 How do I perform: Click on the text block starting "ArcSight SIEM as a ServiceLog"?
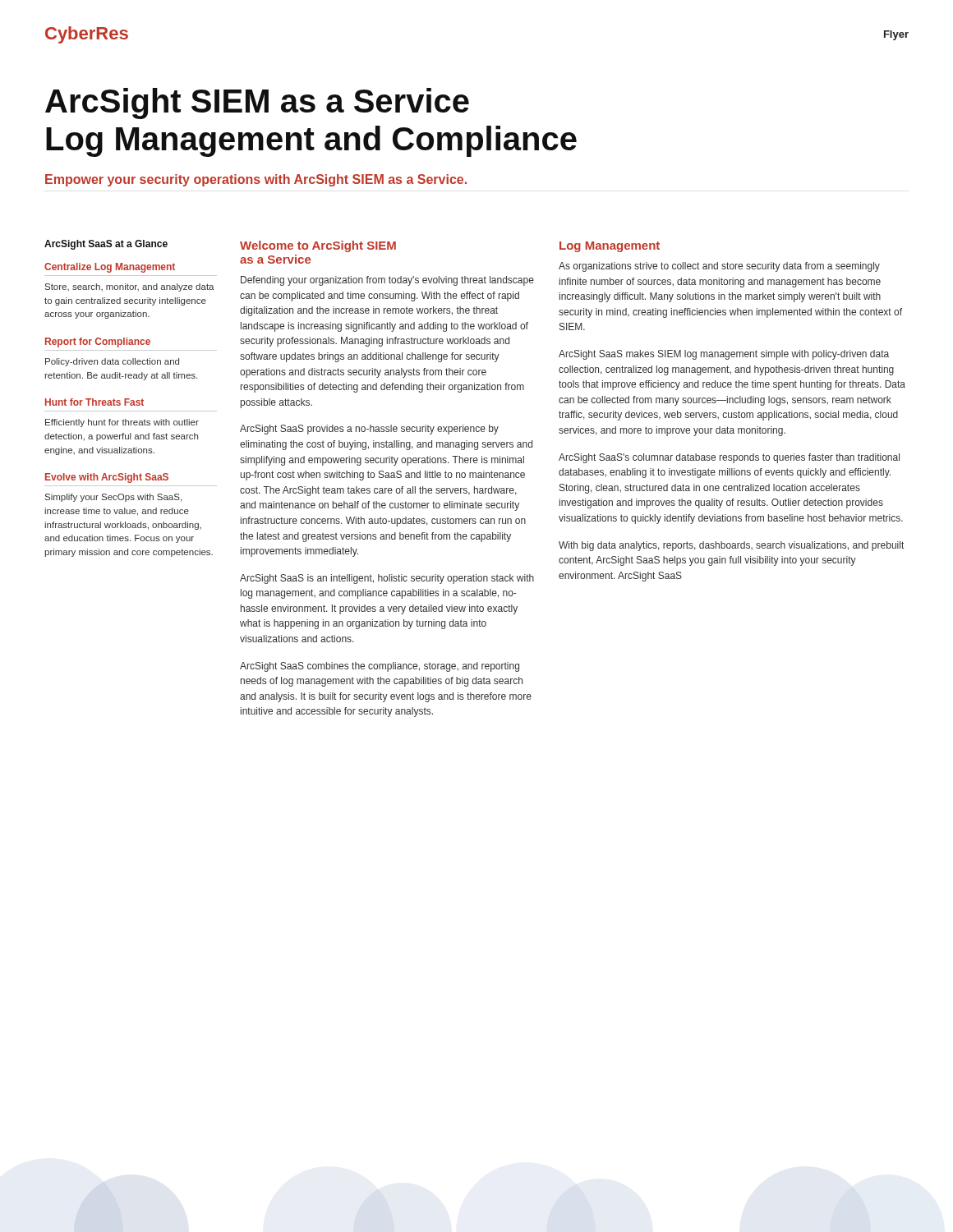476,135
